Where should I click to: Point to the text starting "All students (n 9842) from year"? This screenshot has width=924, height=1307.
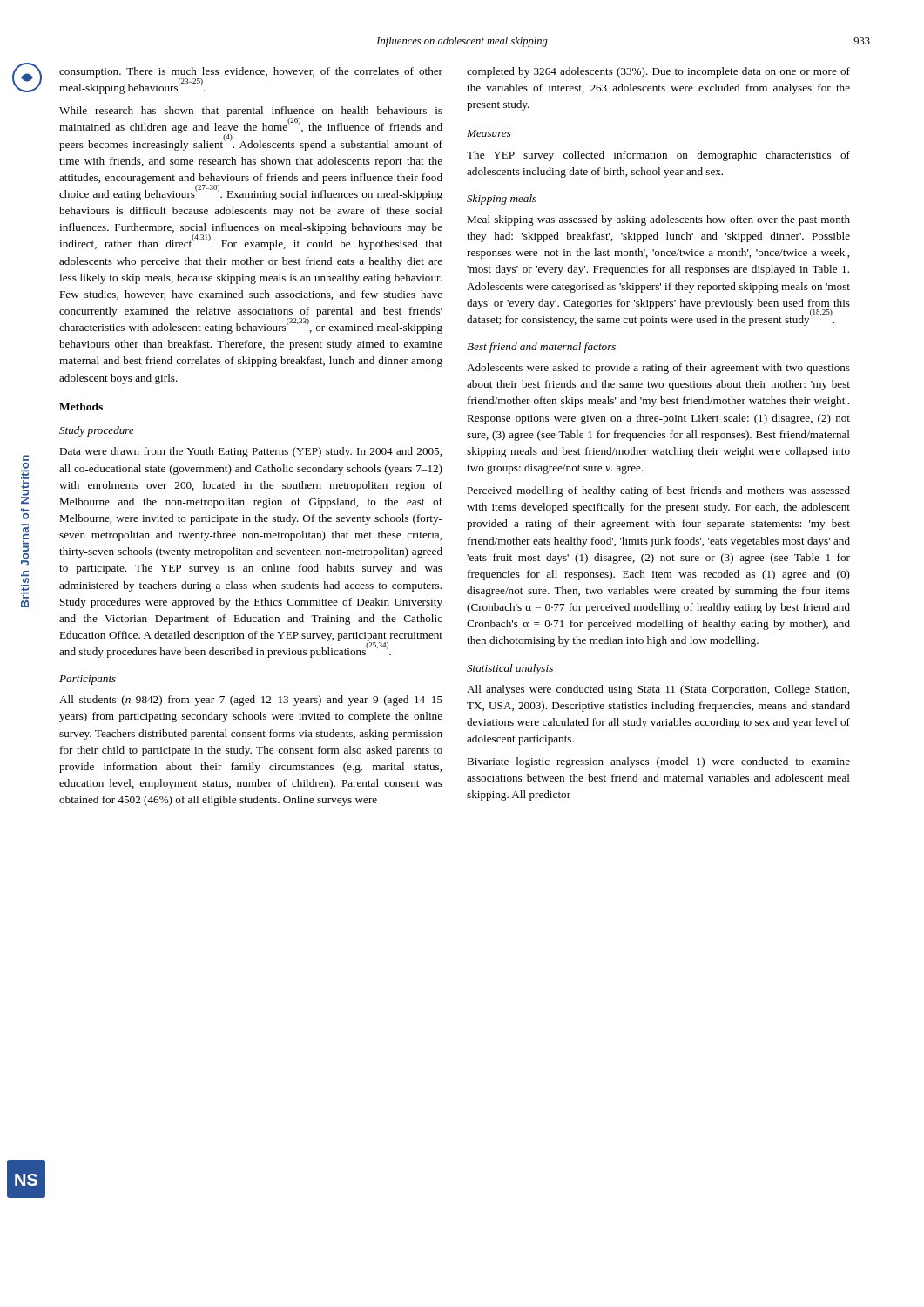pyautogui.click(x=251, y=750)
